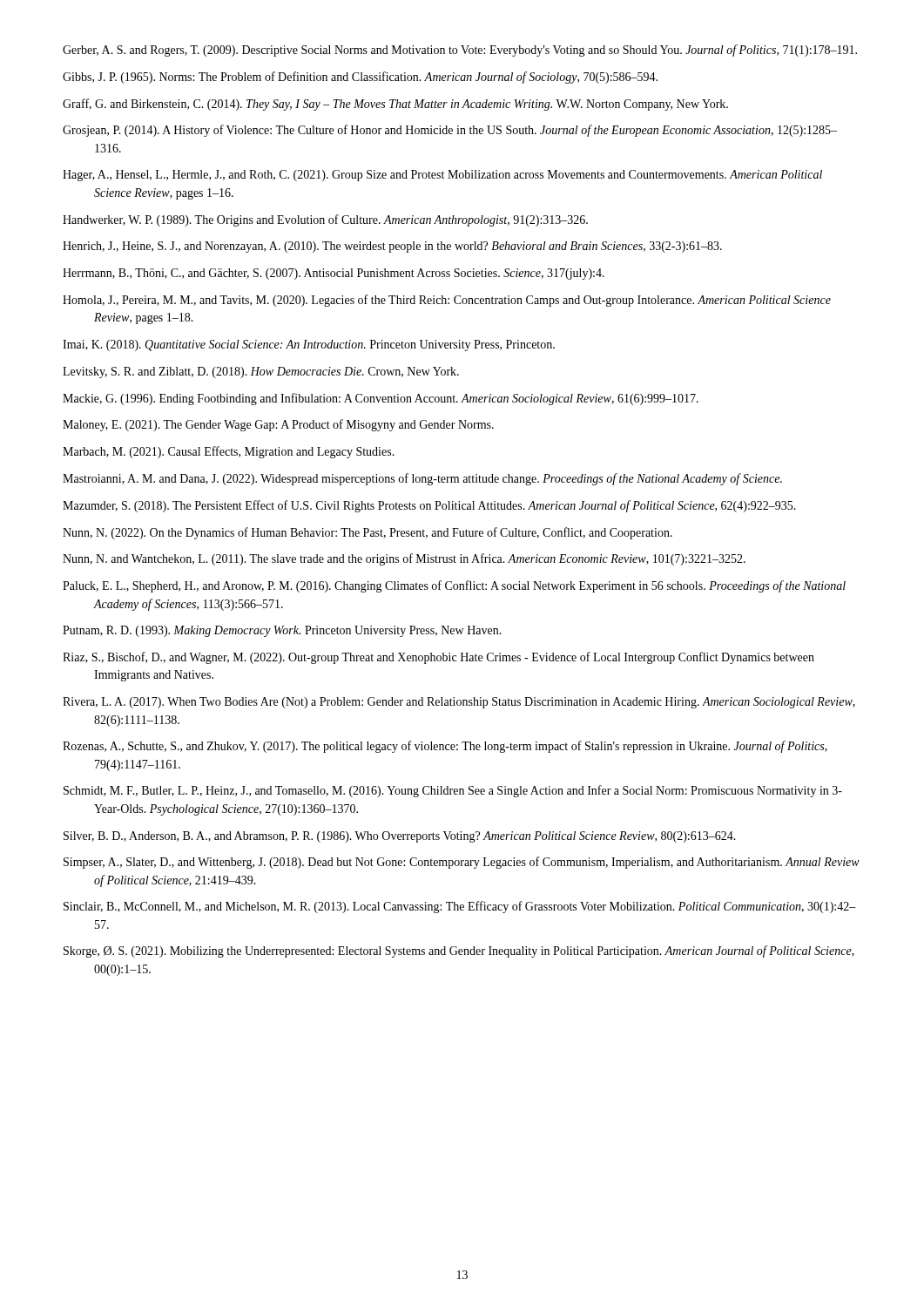Select the list item that reads "Imai, K. (2018). Quantitative Social Science: An Introduction."
The image size is (924, 1307).
tap(309, 345)
